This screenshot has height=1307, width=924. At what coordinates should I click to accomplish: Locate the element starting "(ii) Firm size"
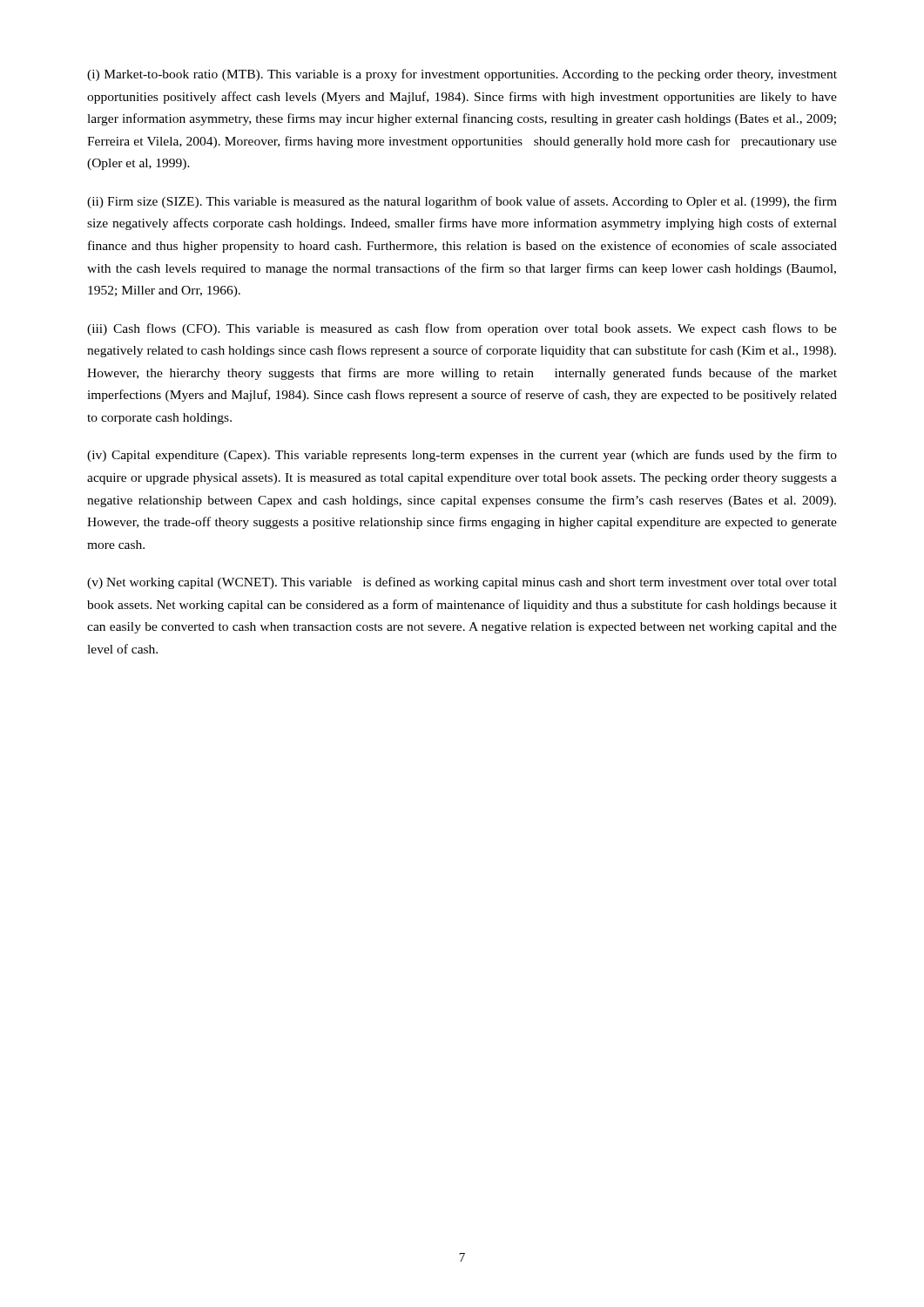(462, 245)
